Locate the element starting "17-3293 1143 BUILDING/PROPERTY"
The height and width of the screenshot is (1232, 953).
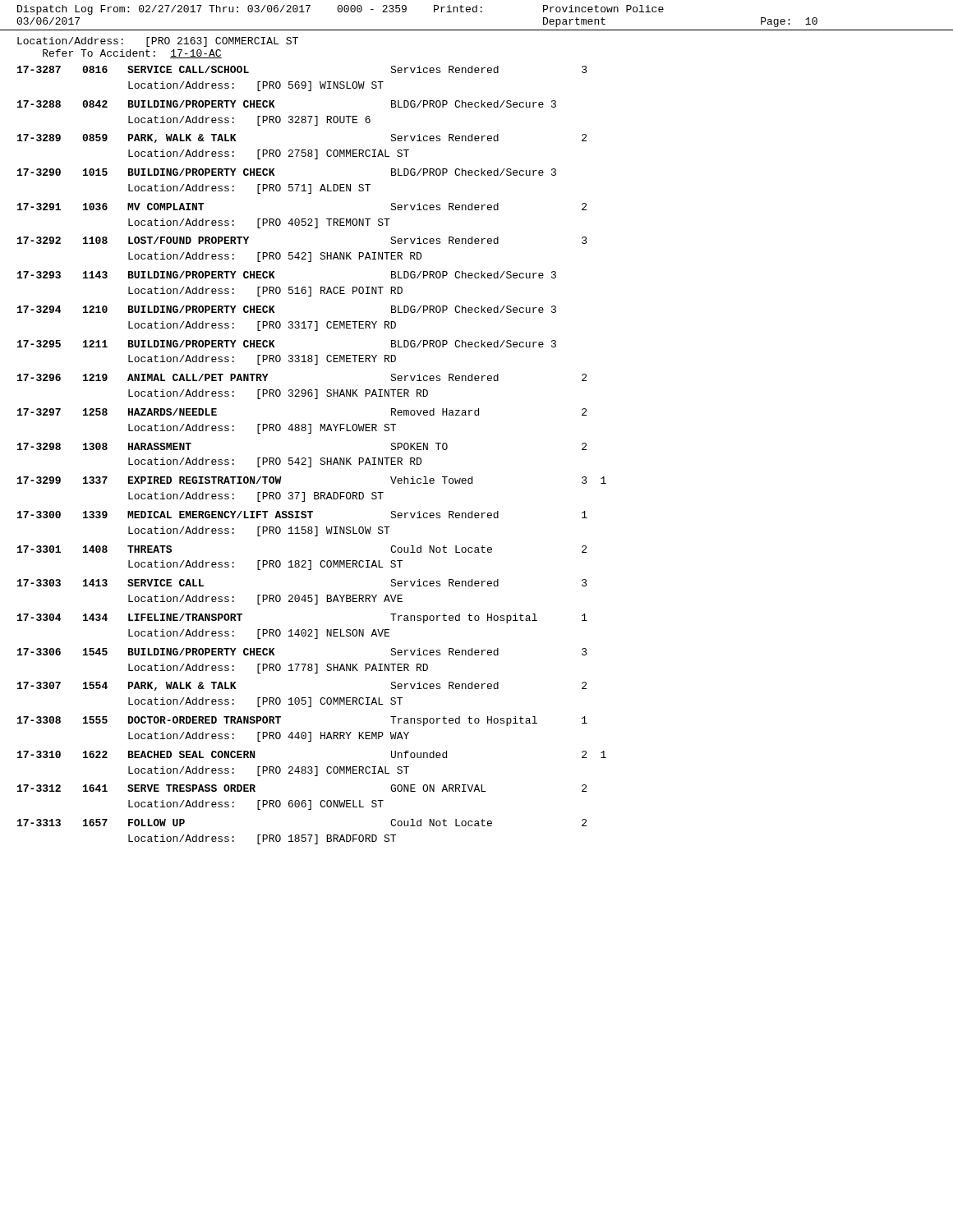tap(476, 284)
